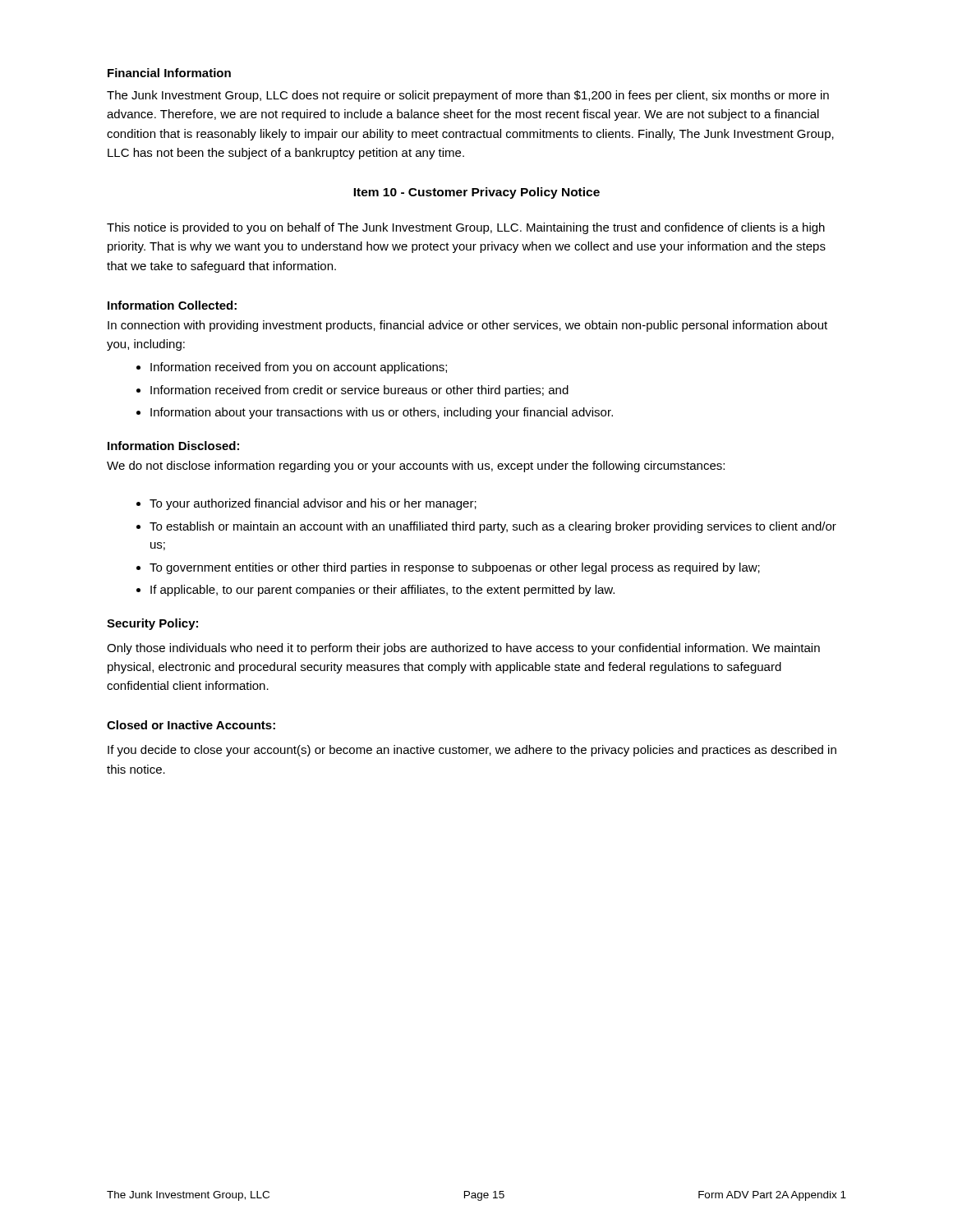Click on the text block that reads "If you decide to close your account(s)"
This screenshot has width=953, height=1232.
click(x=472, y=759)
